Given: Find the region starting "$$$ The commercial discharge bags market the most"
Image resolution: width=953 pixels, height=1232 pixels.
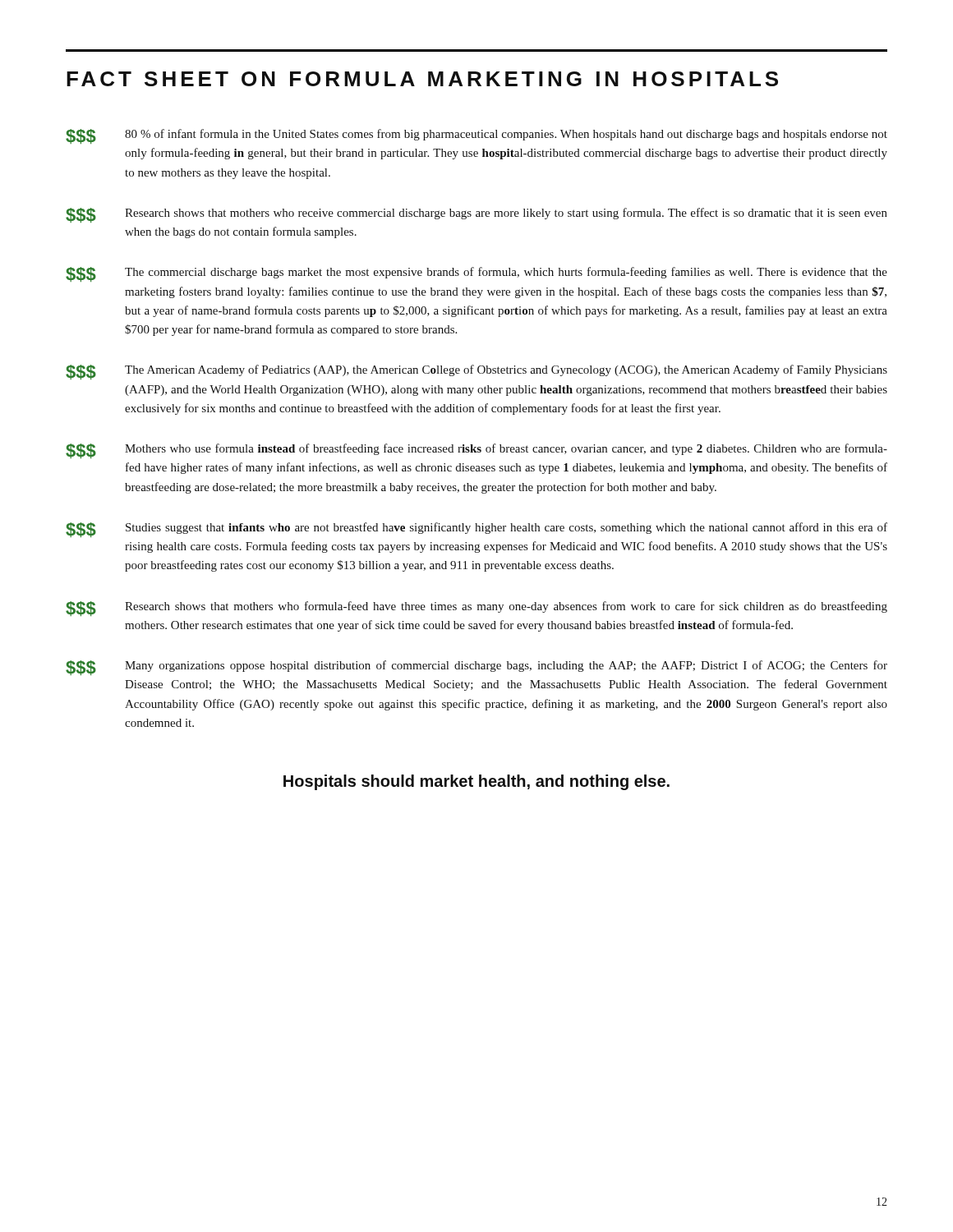Looking at the screenshot, I should pyautogui.click(x=476, y=301).
